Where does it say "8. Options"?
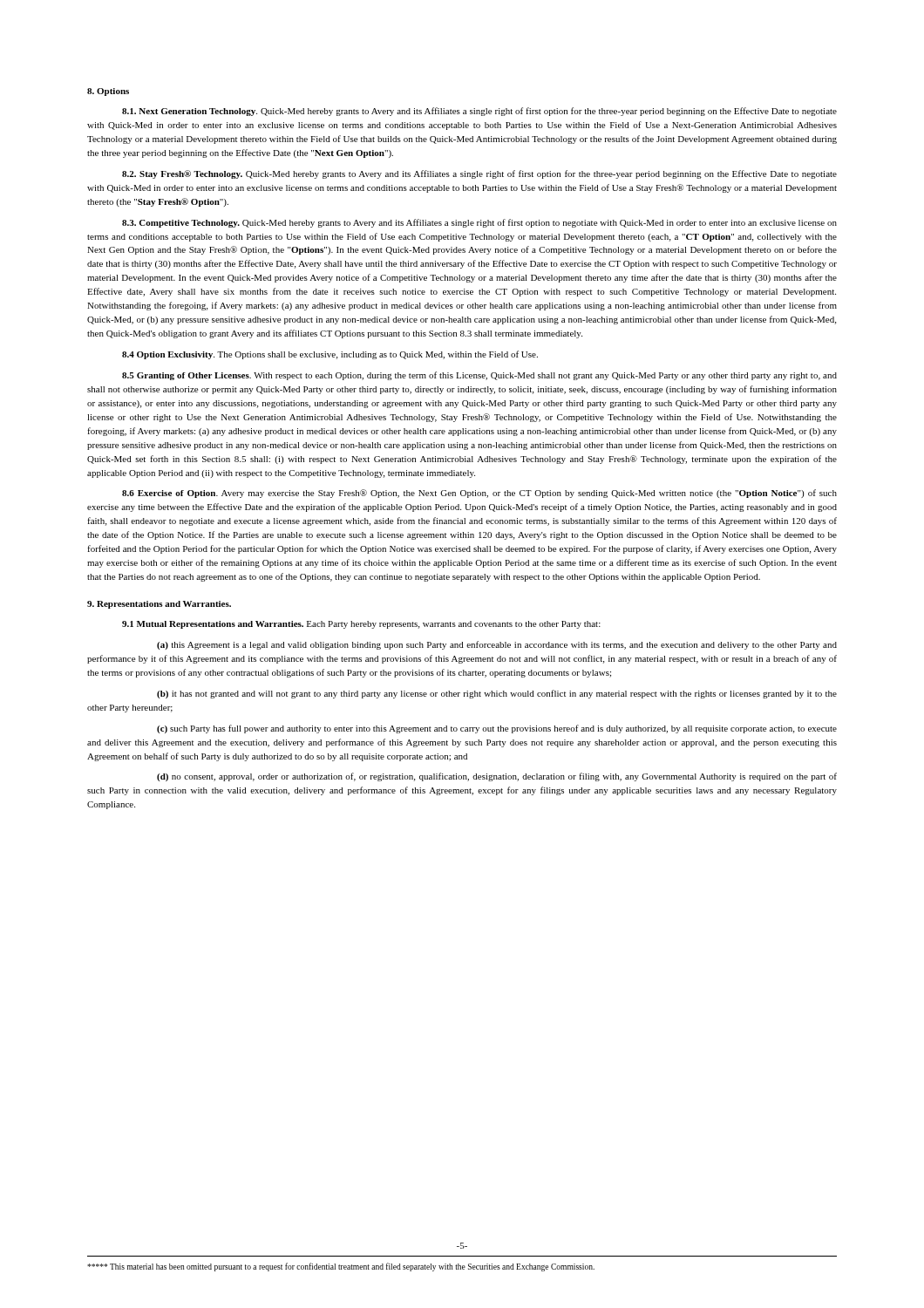 point(108,91)
